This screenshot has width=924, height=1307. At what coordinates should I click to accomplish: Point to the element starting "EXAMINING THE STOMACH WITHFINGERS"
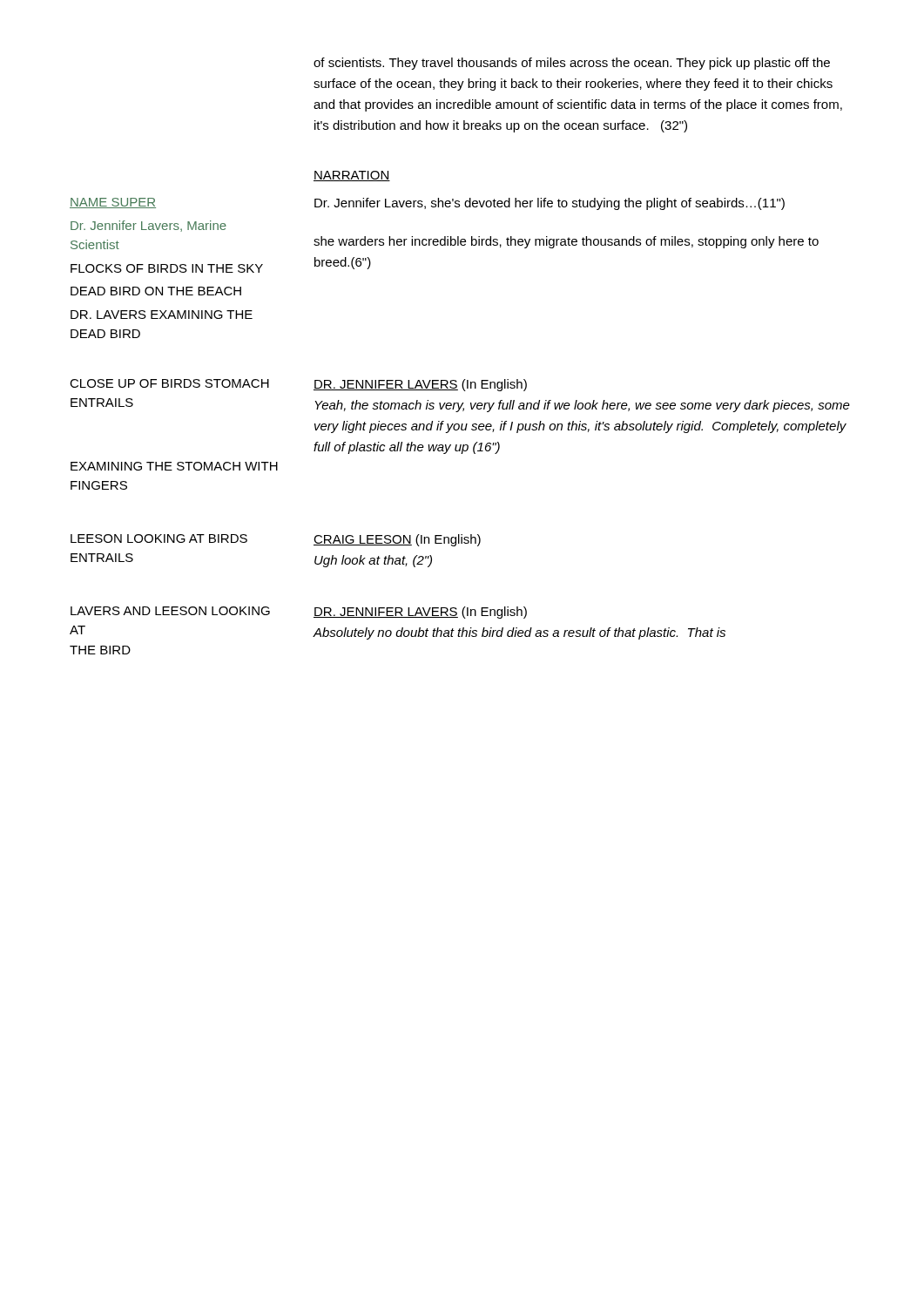tap(174, 475)
